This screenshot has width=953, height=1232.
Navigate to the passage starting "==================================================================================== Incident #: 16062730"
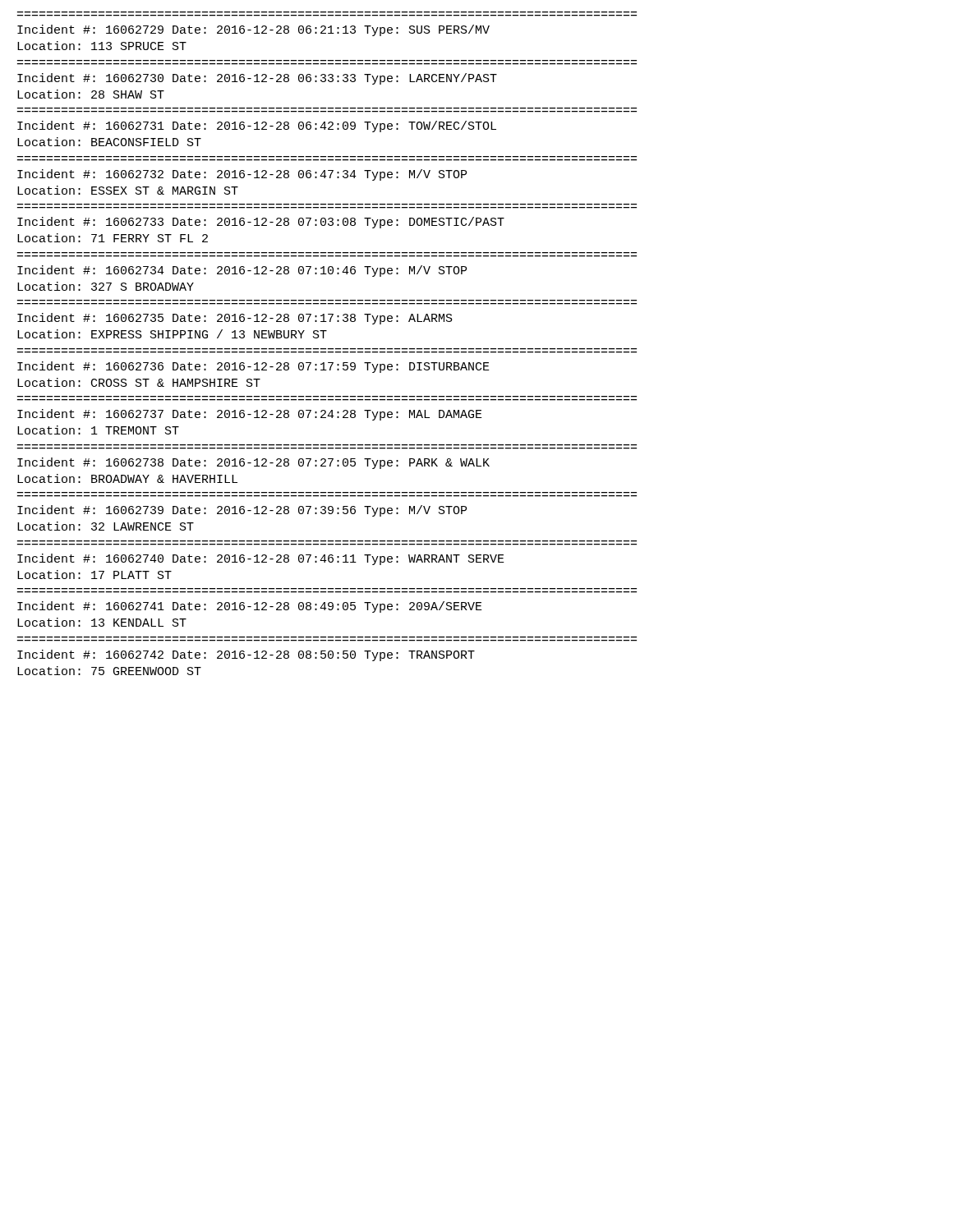pyautogui.click(x=476, y=80)
